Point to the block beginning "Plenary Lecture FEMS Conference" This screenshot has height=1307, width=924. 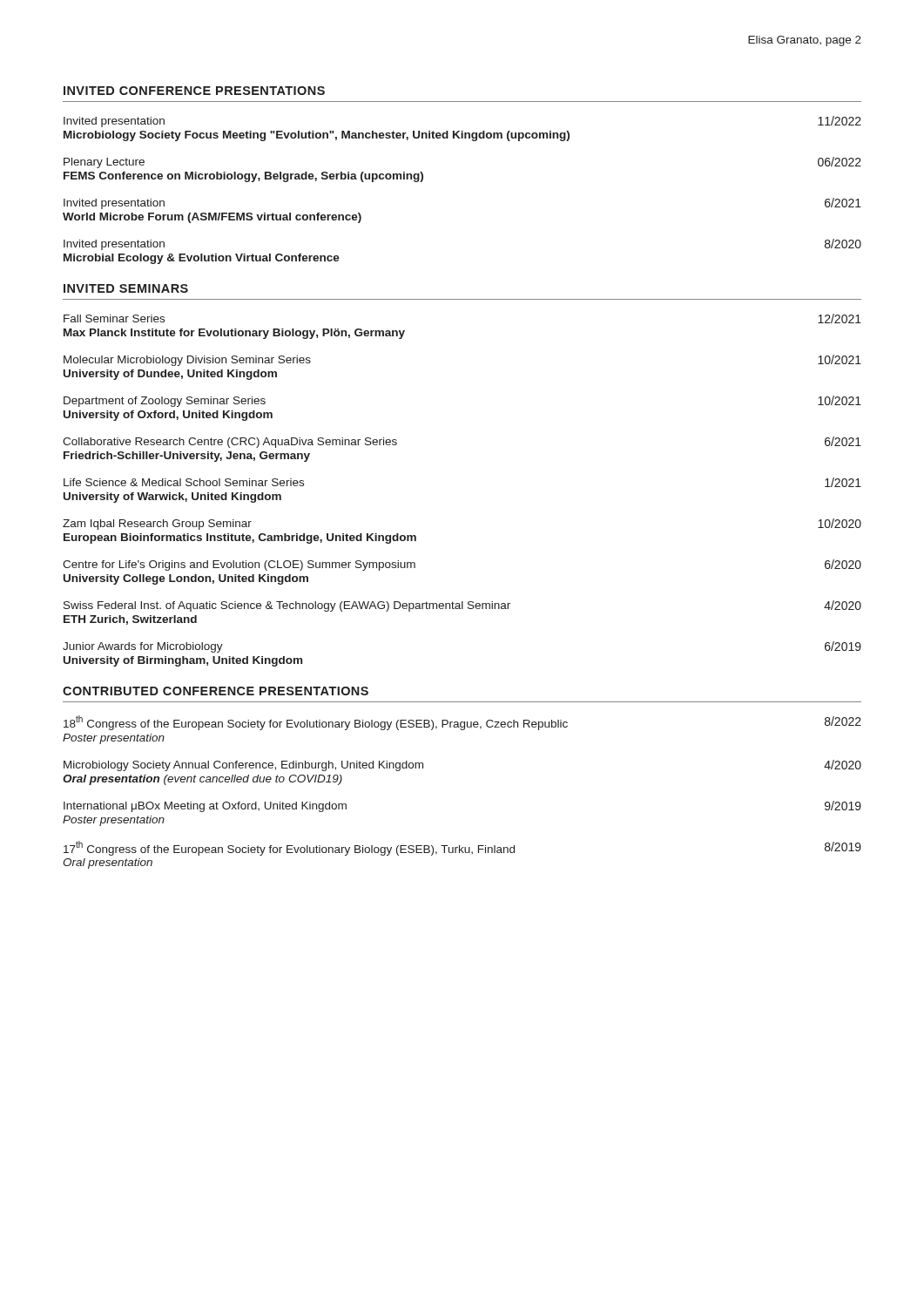pyautogui.click(x=113, y=163)
